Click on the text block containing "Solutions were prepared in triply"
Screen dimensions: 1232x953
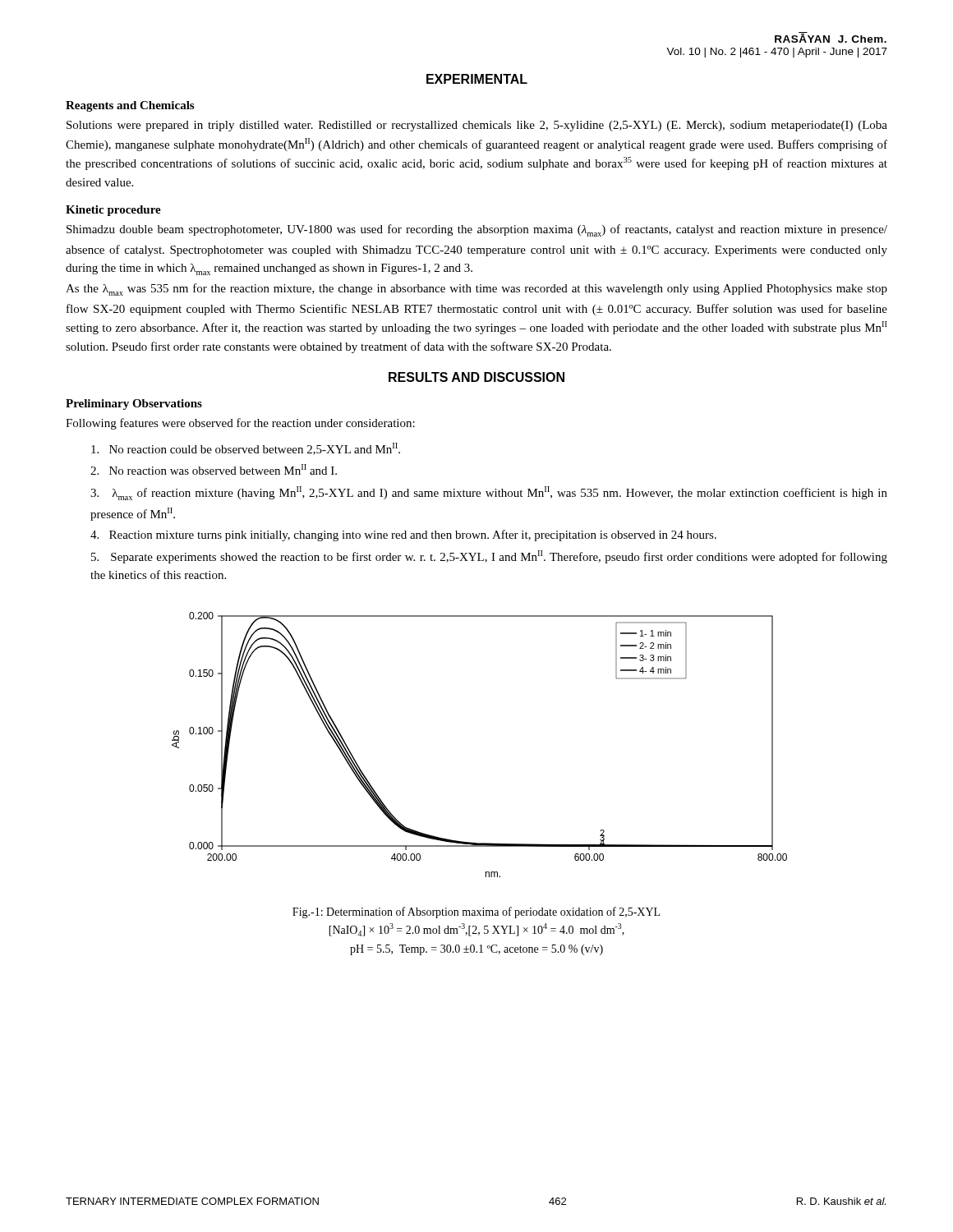coord(476,153)
